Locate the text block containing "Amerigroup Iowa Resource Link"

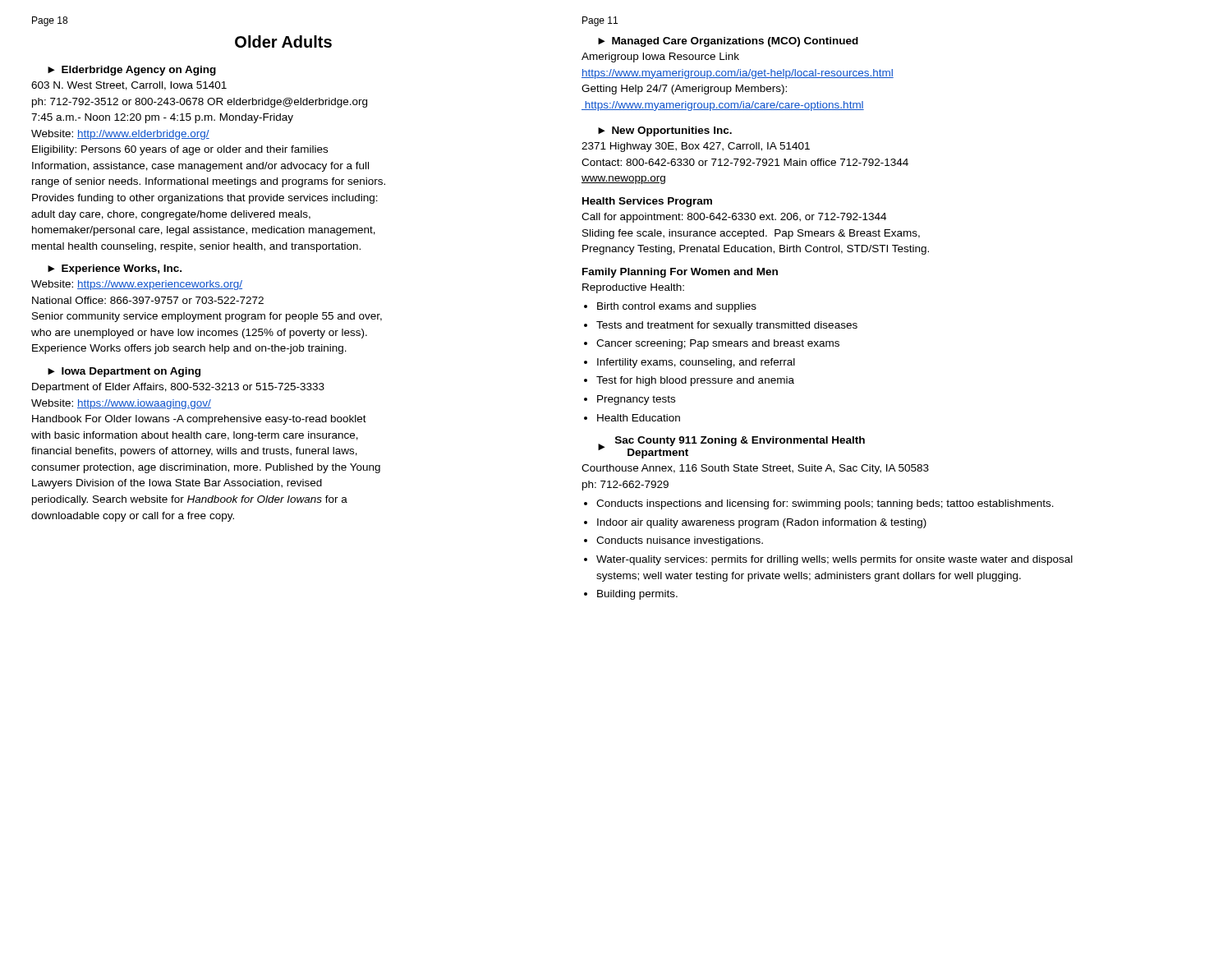pyautogui.click(x=737, y=80)
